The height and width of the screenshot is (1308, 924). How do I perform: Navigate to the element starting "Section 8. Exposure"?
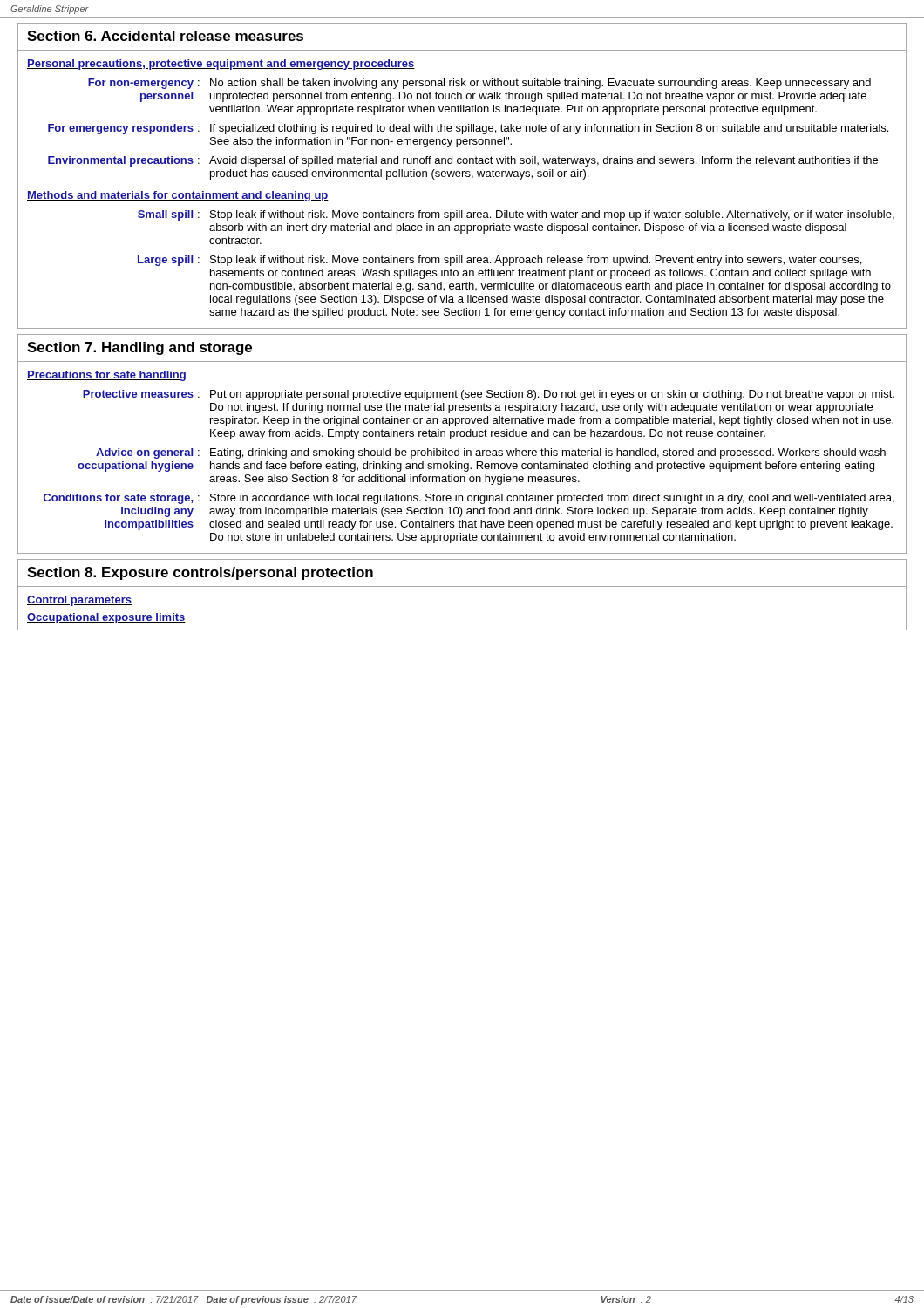(462, 595)
